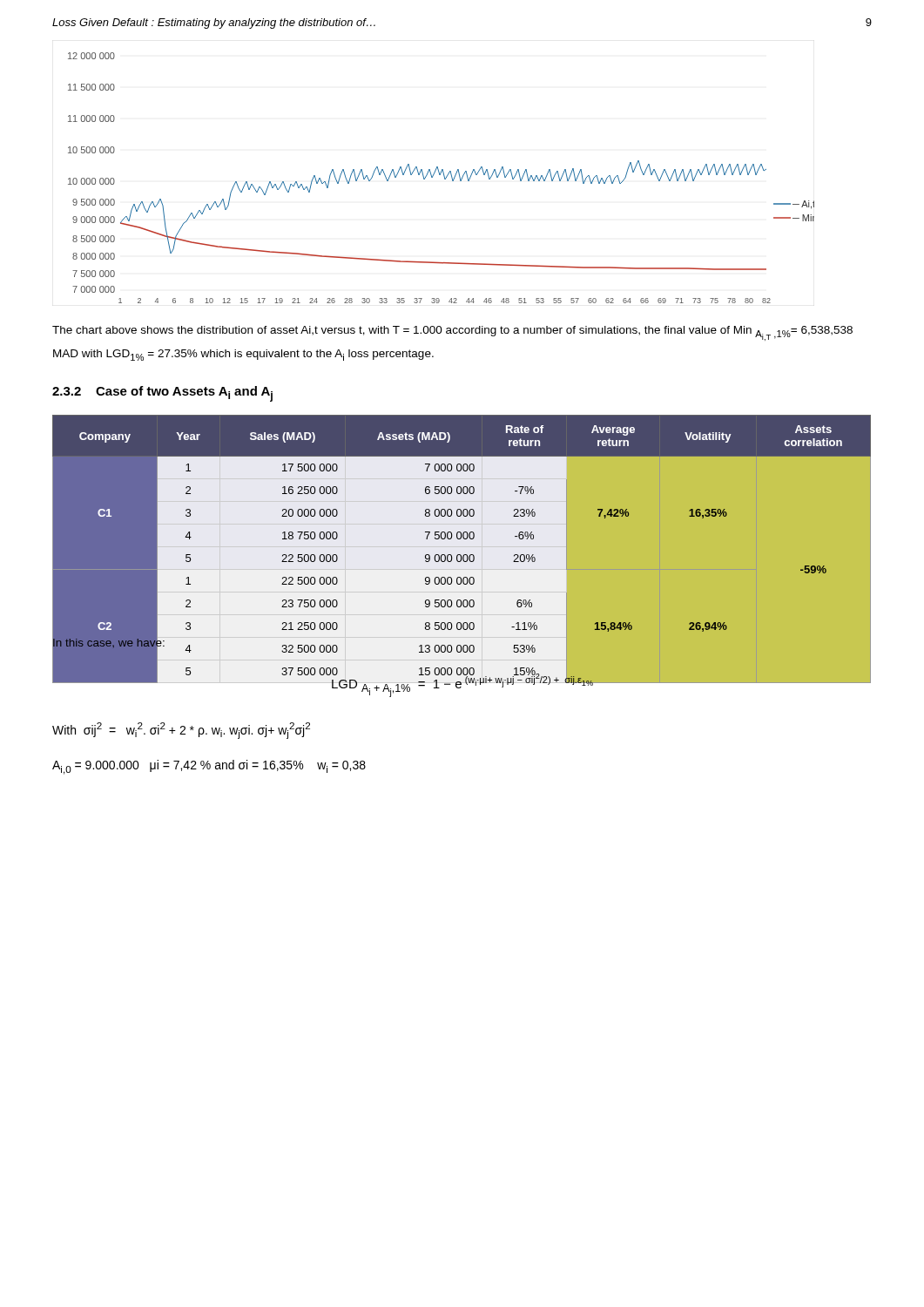924x1307 pixels.
Task: Locate the text block starting "In this case, we have:"
Action: pyautogui.click(x=109, y=643)
